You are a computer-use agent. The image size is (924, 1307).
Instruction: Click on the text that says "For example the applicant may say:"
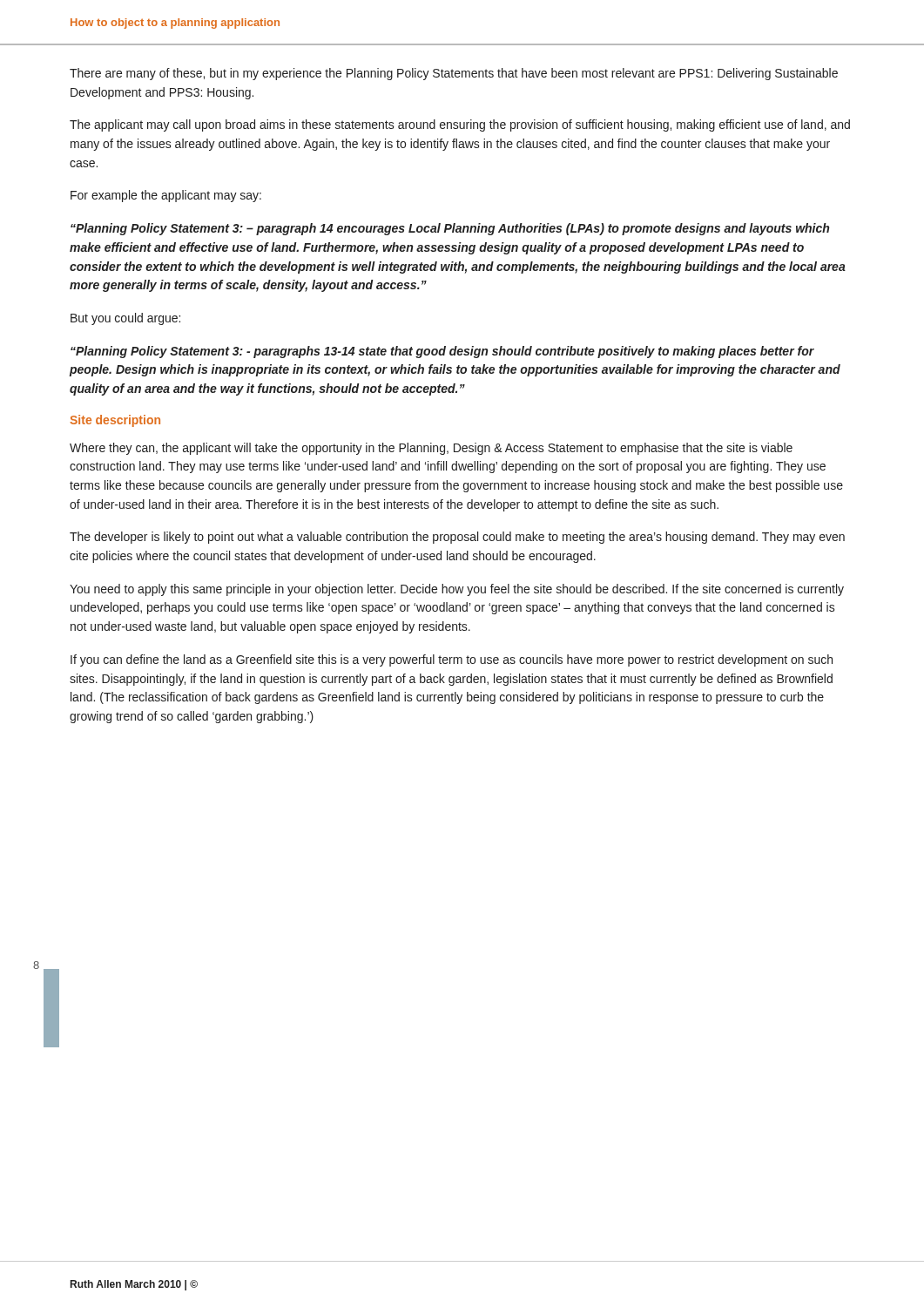pyautogui.click(x=166, y=196)
